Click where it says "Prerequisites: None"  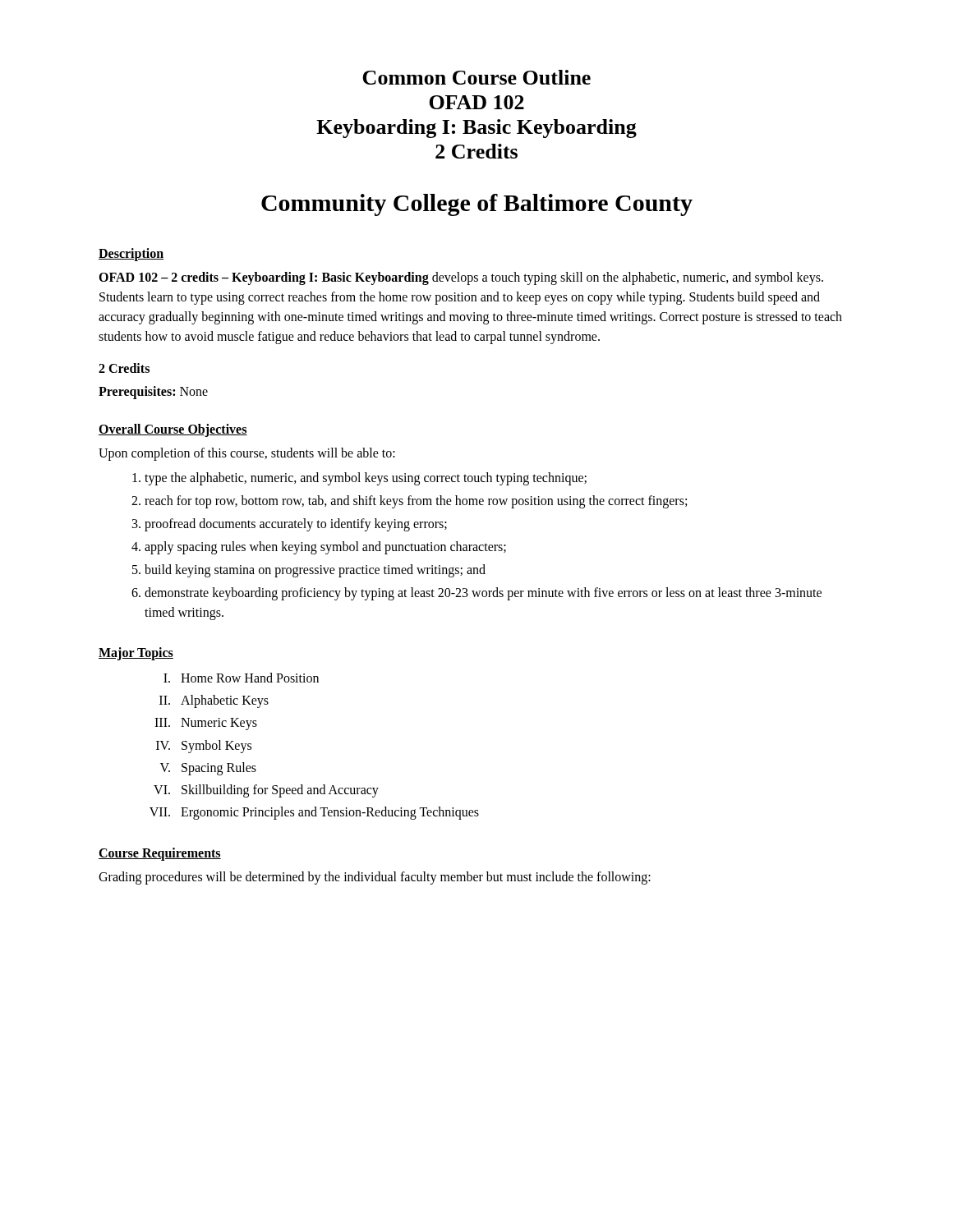153,391
